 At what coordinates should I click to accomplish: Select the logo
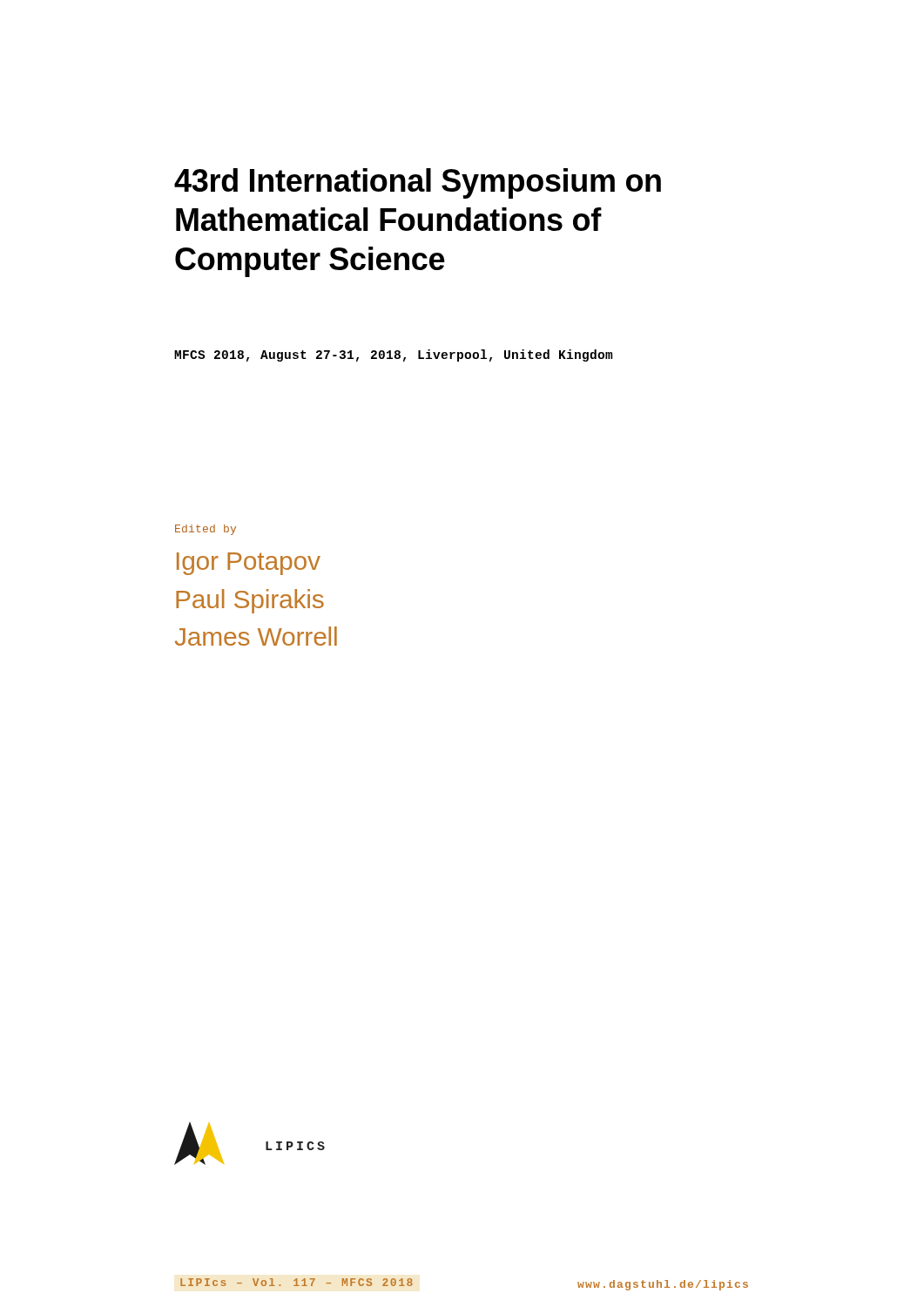[x=251, y=1147]
